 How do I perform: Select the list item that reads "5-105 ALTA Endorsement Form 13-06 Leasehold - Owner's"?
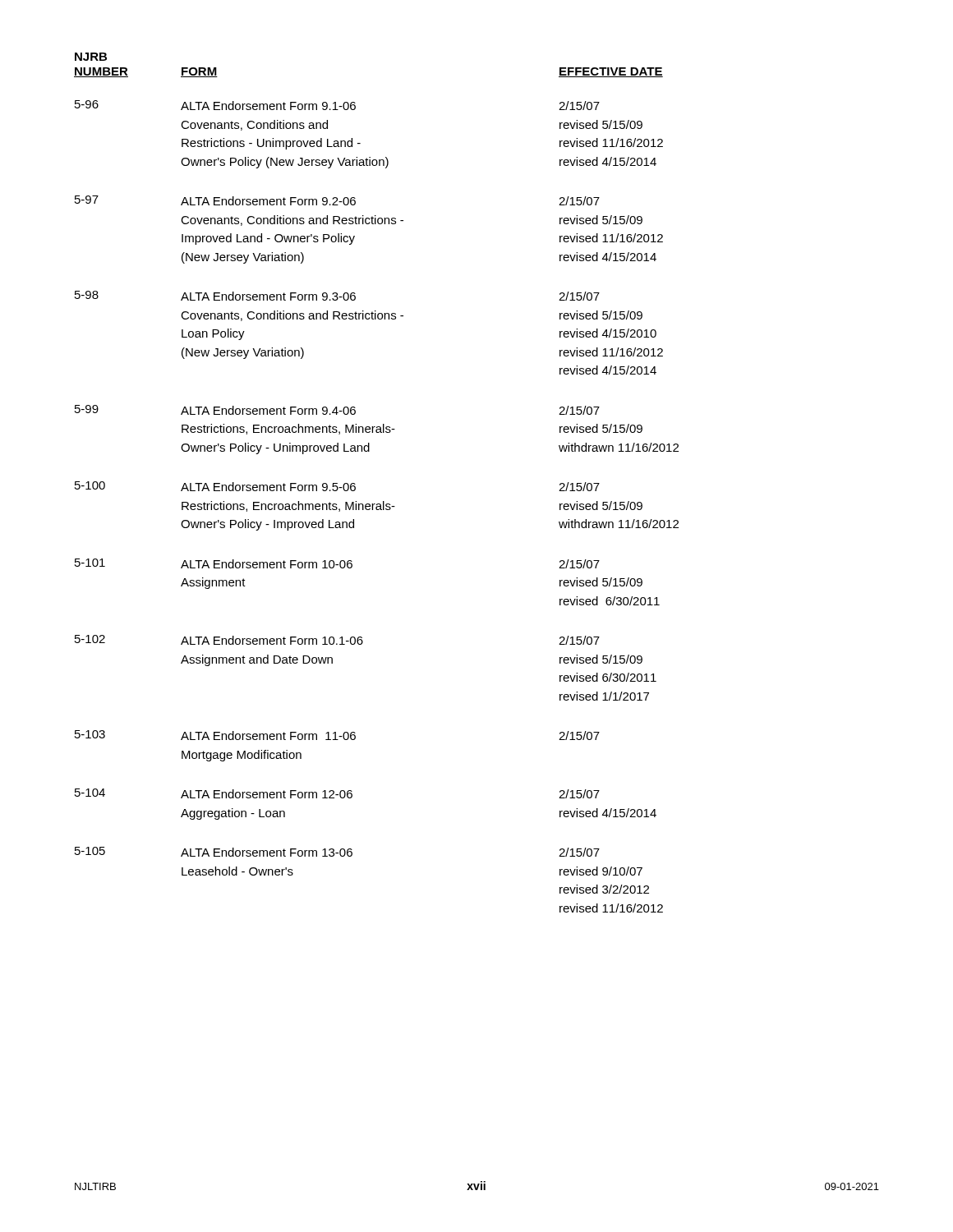337,852
